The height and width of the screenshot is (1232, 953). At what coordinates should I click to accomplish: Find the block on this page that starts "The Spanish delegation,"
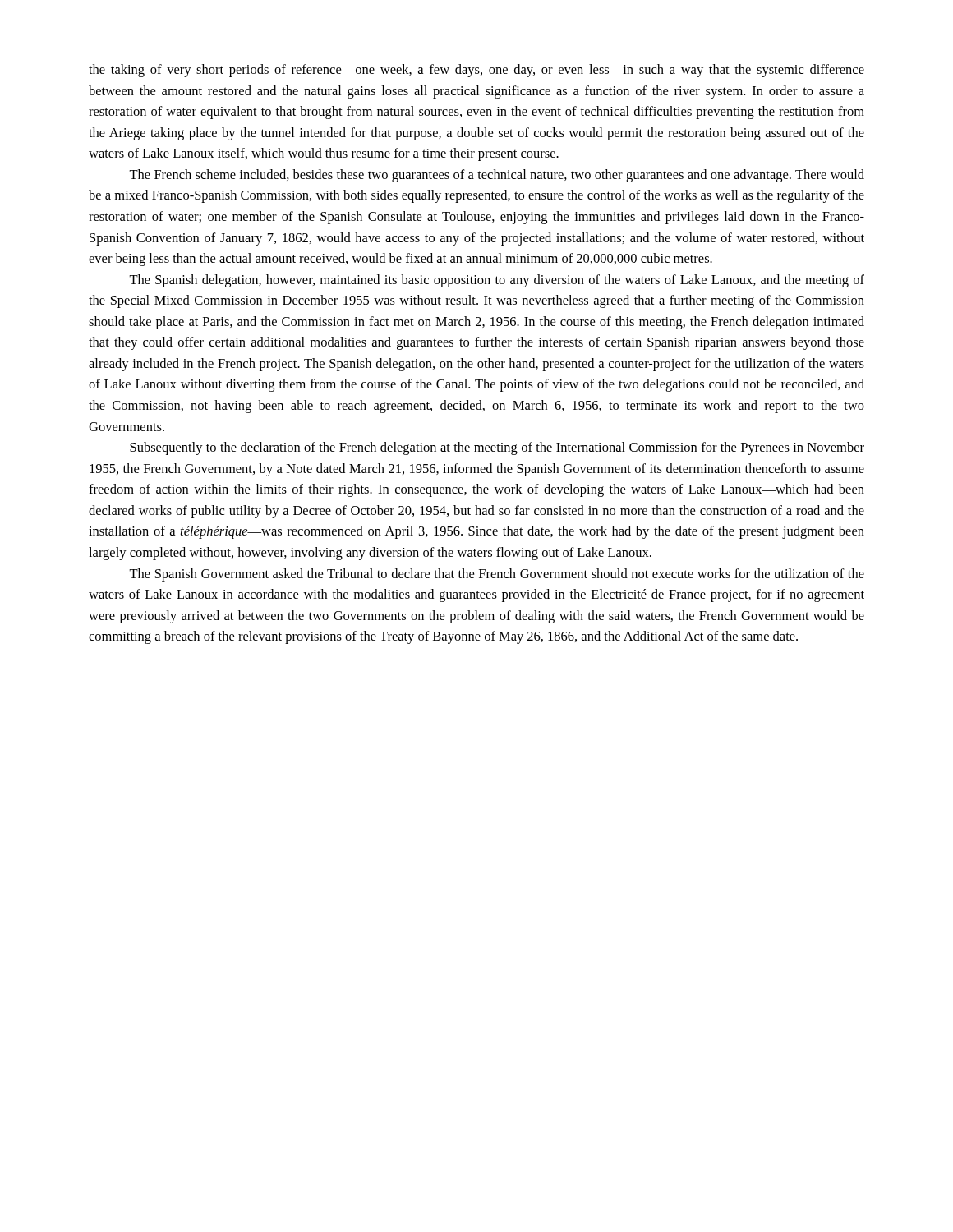pos(476,353)
